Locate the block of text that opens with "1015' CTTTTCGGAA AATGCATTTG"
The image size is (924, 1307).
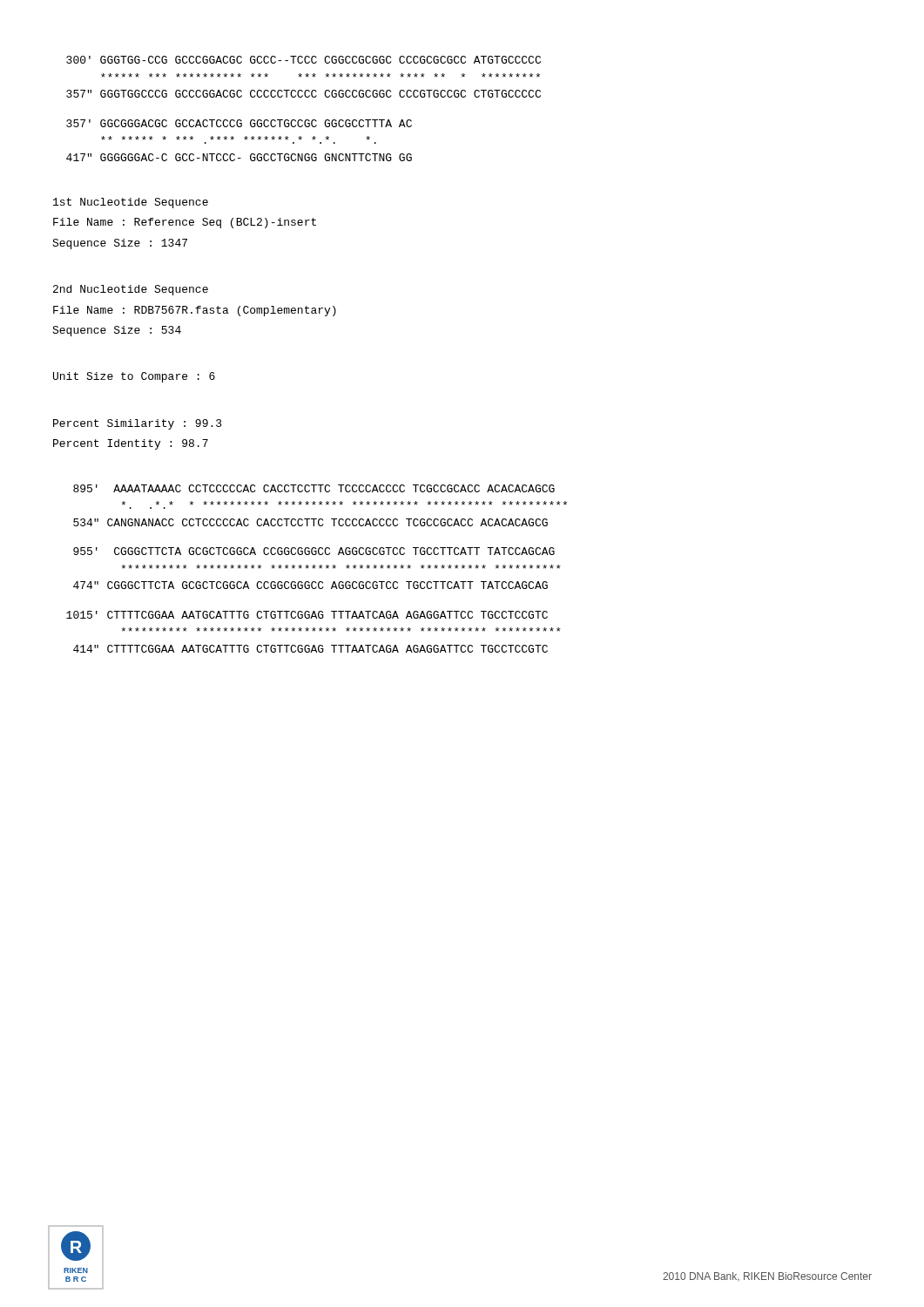pos(462,632)
